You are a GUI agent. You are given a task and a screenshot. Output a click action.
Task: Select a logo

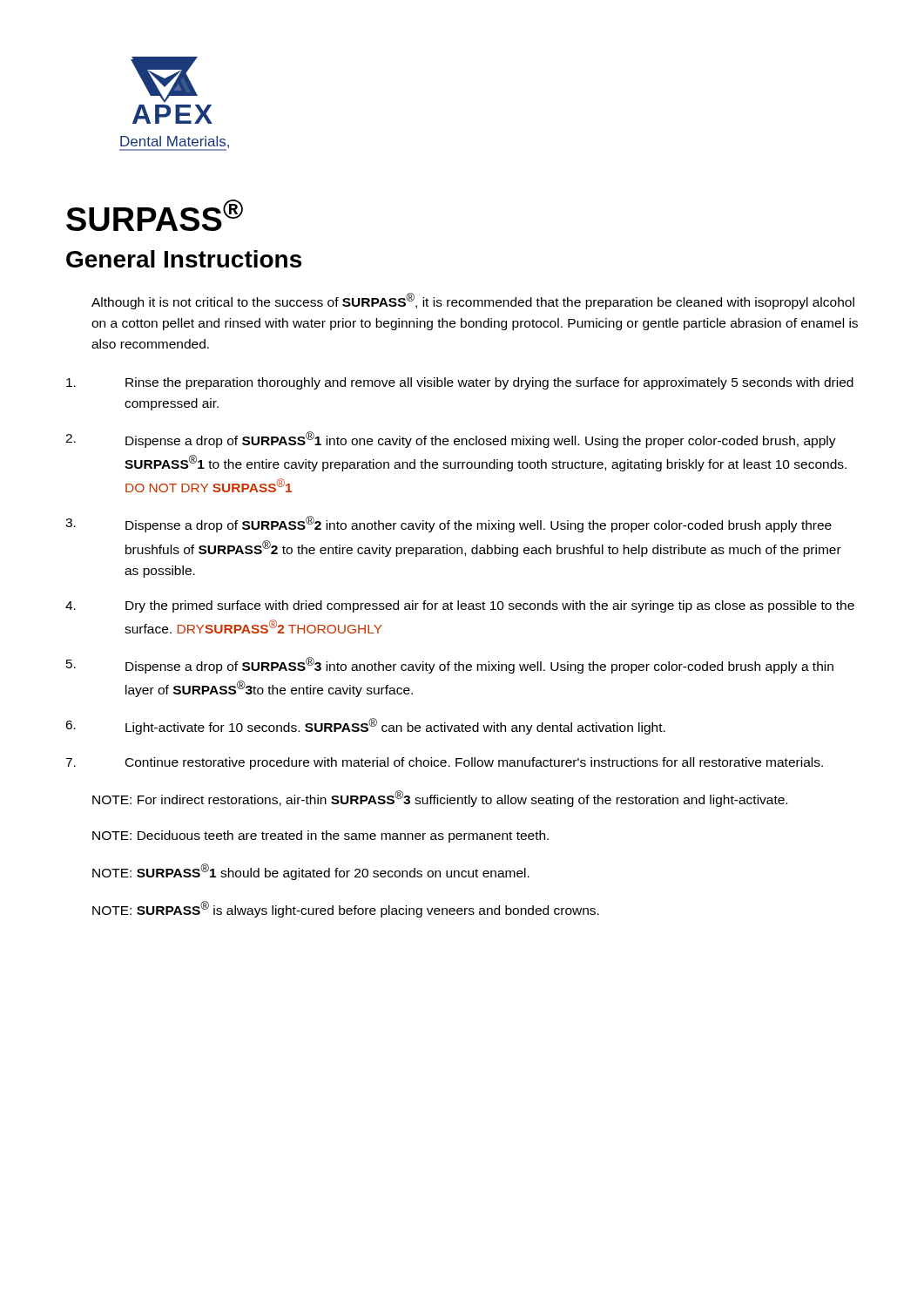(462, 109)
